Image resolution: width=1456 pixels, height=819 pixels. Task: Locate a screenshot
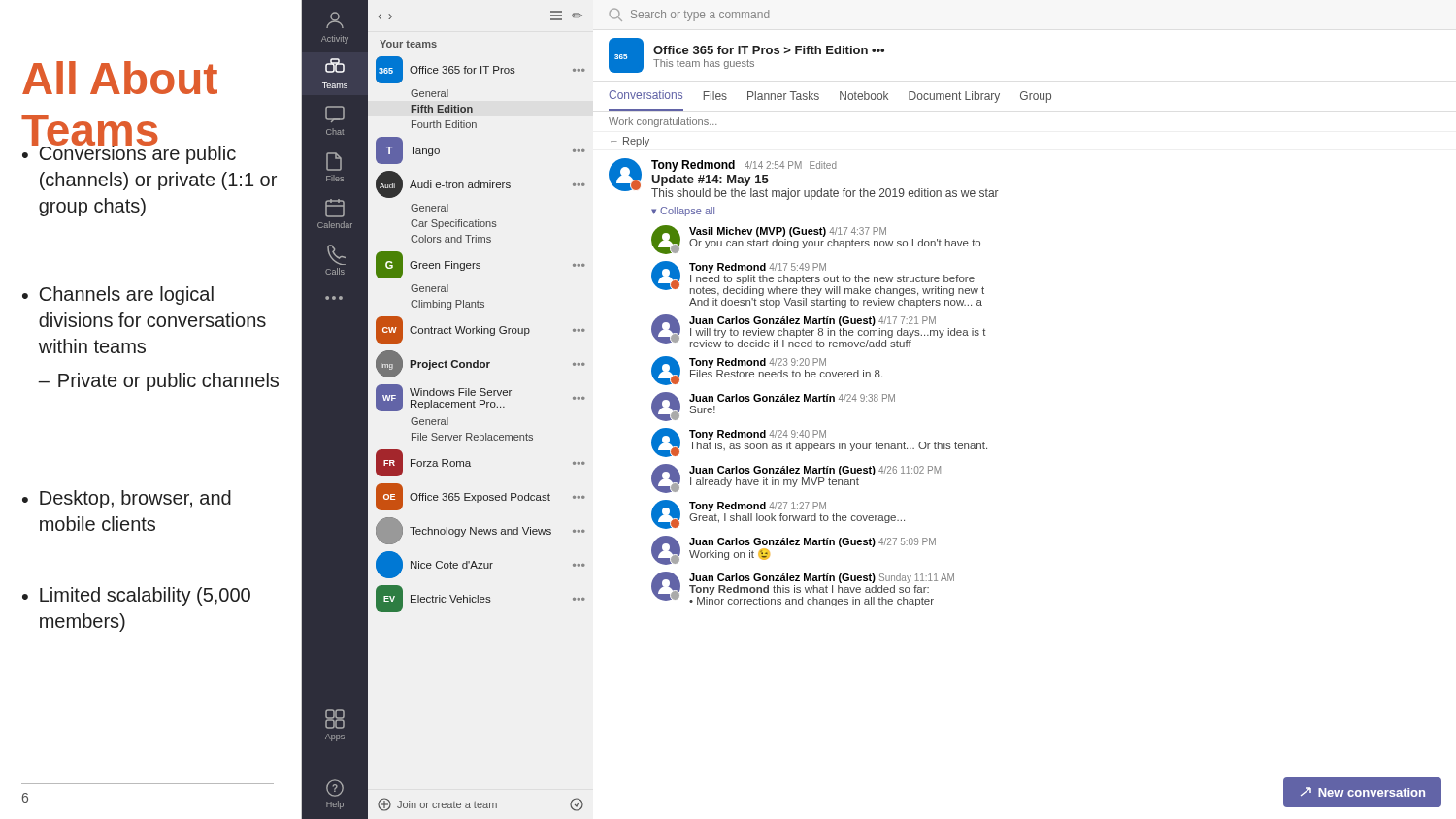click(878, 410)
